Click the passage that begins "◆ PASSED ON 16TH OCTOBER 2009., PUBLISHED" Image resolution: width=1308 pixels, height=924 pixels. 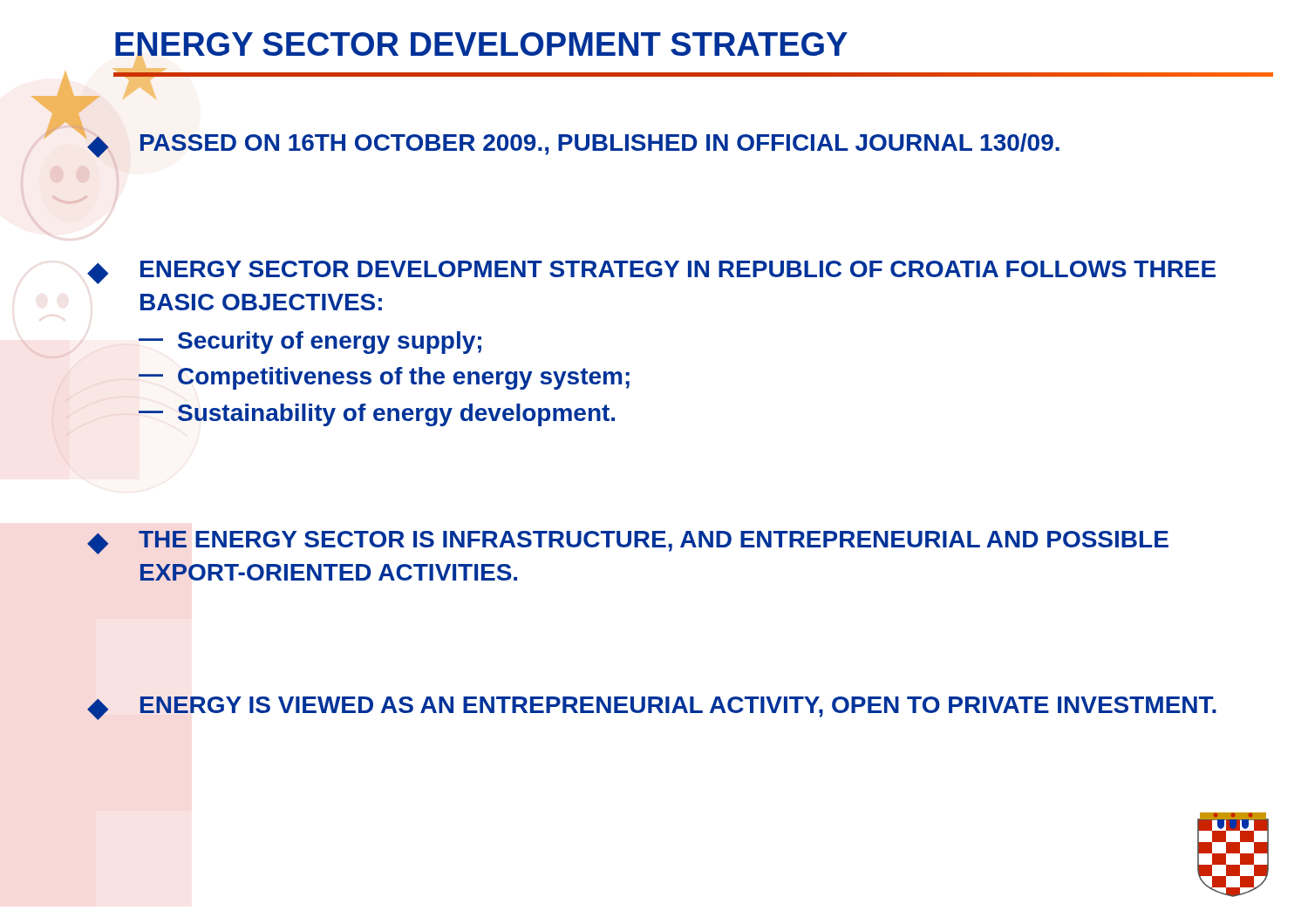tap(574, 144)
